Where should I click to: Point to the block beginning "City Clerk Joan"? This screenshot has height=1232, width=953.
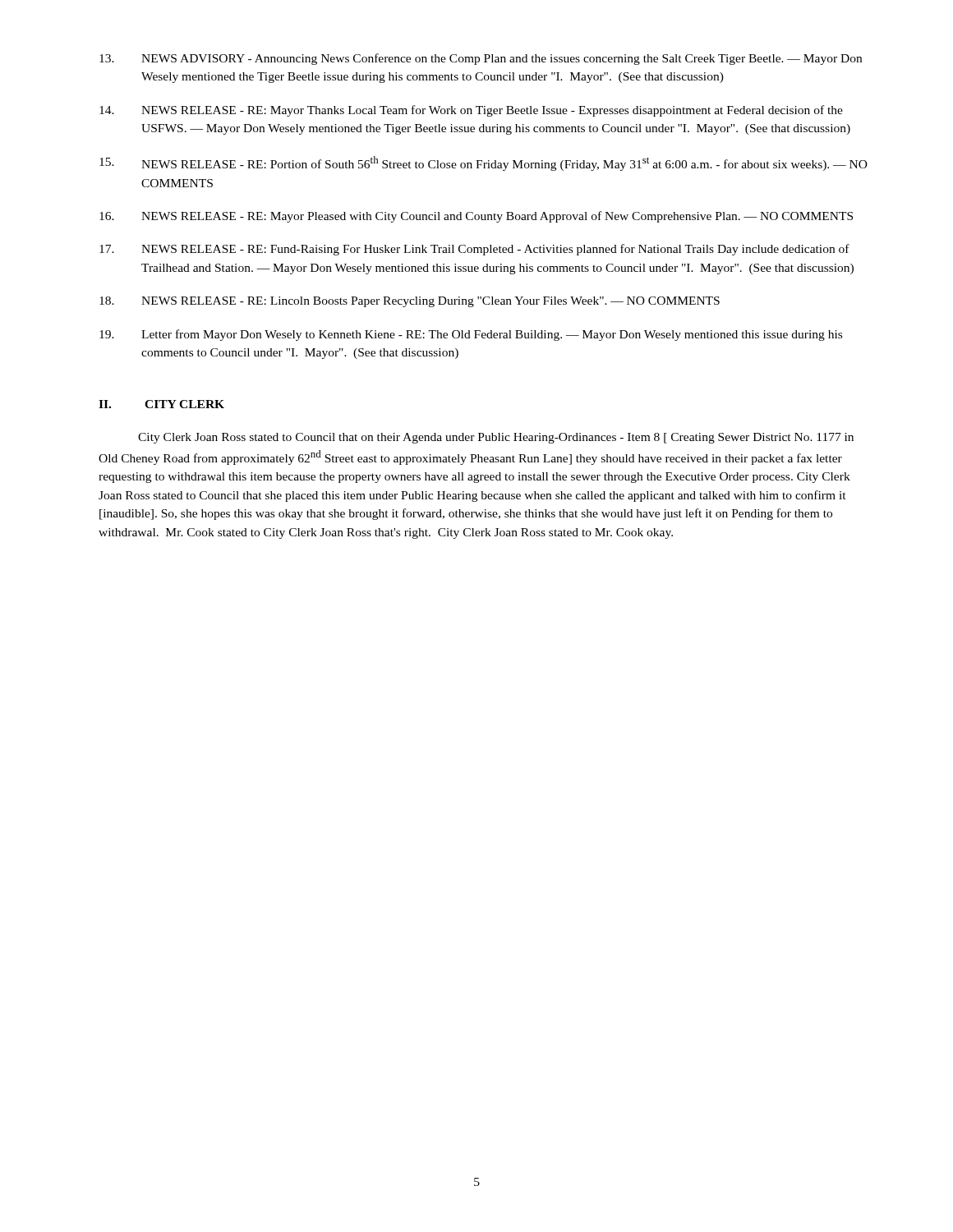[x=476, y=484]
